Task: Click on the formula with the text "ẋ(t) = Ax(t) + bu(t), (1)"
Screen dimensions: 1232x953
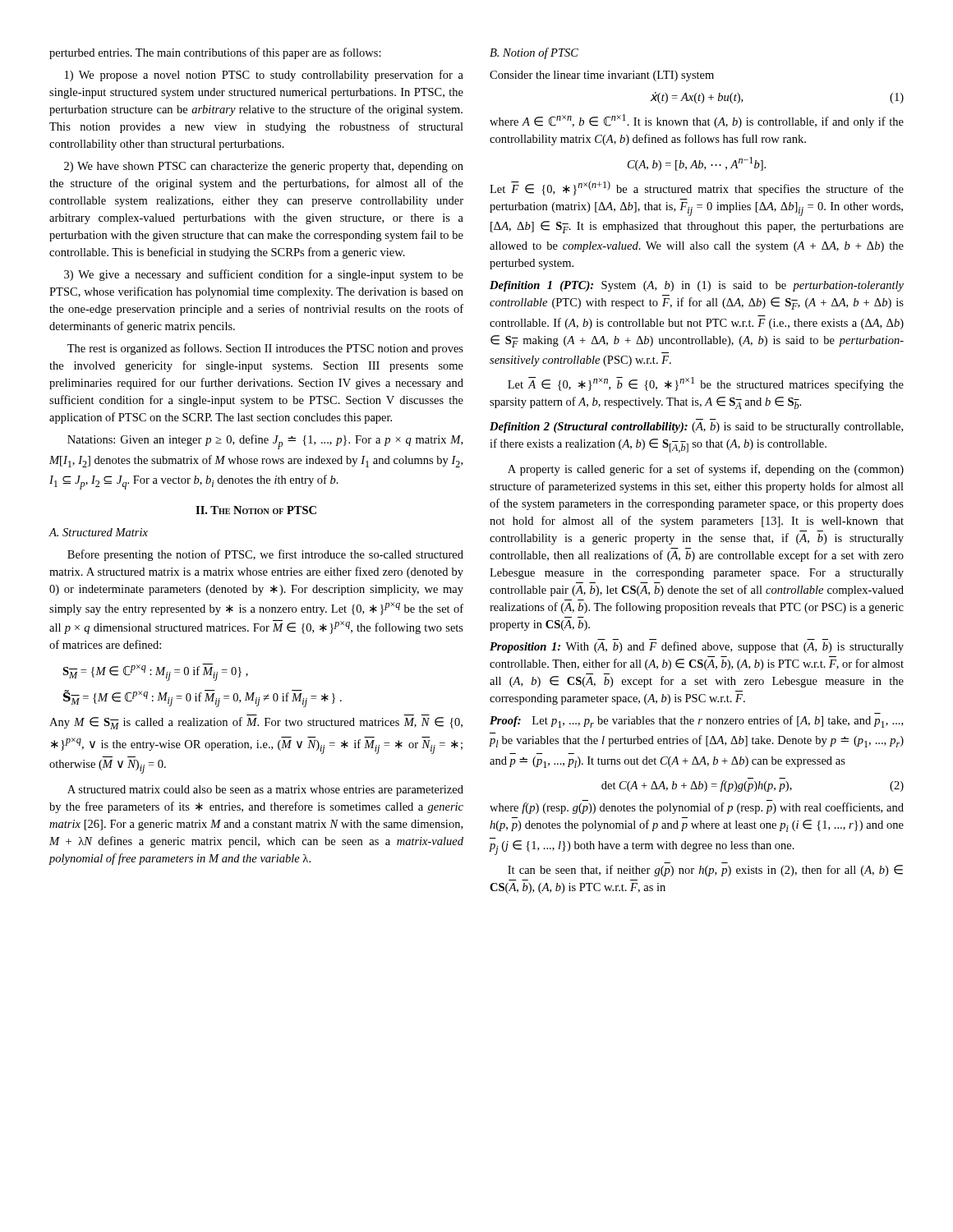Action: (699, 97)
